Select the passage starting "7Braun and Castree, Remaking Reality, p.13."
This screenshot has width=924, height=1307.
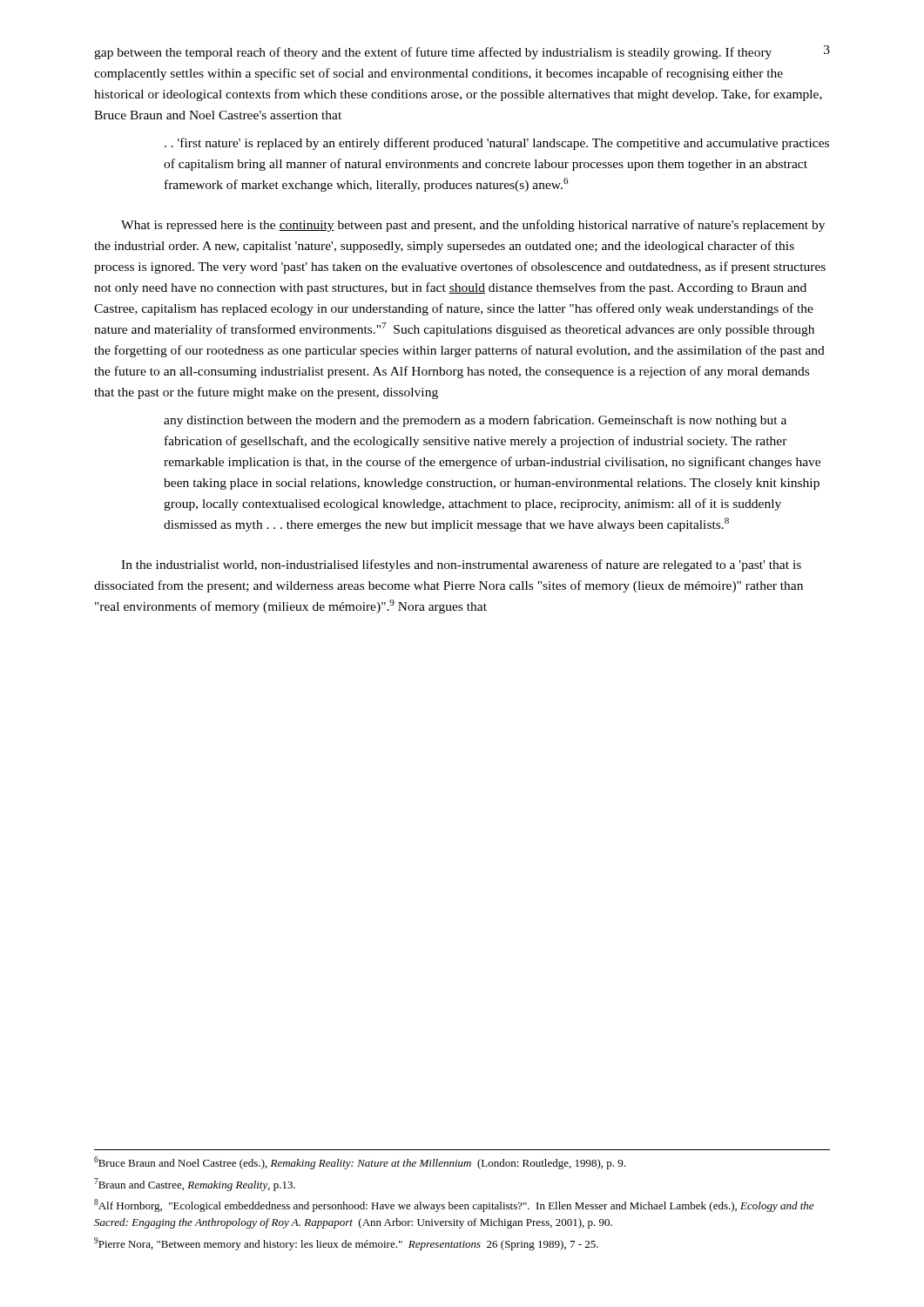coord(195,1184)
